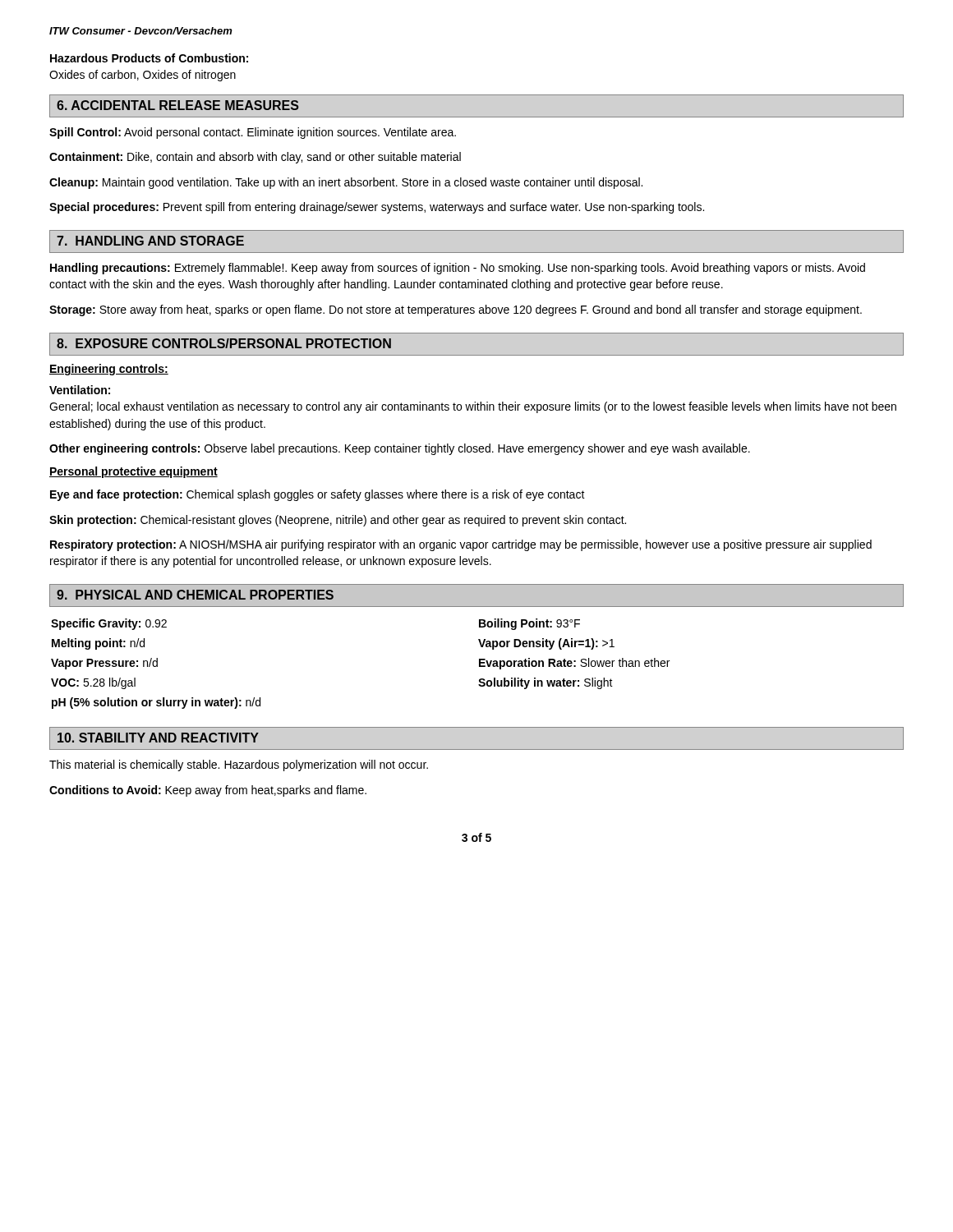953x1232 pixels.
Task: Find the region starting "Spill Control: Avoid personal contact."
Action: coord(253,132)
